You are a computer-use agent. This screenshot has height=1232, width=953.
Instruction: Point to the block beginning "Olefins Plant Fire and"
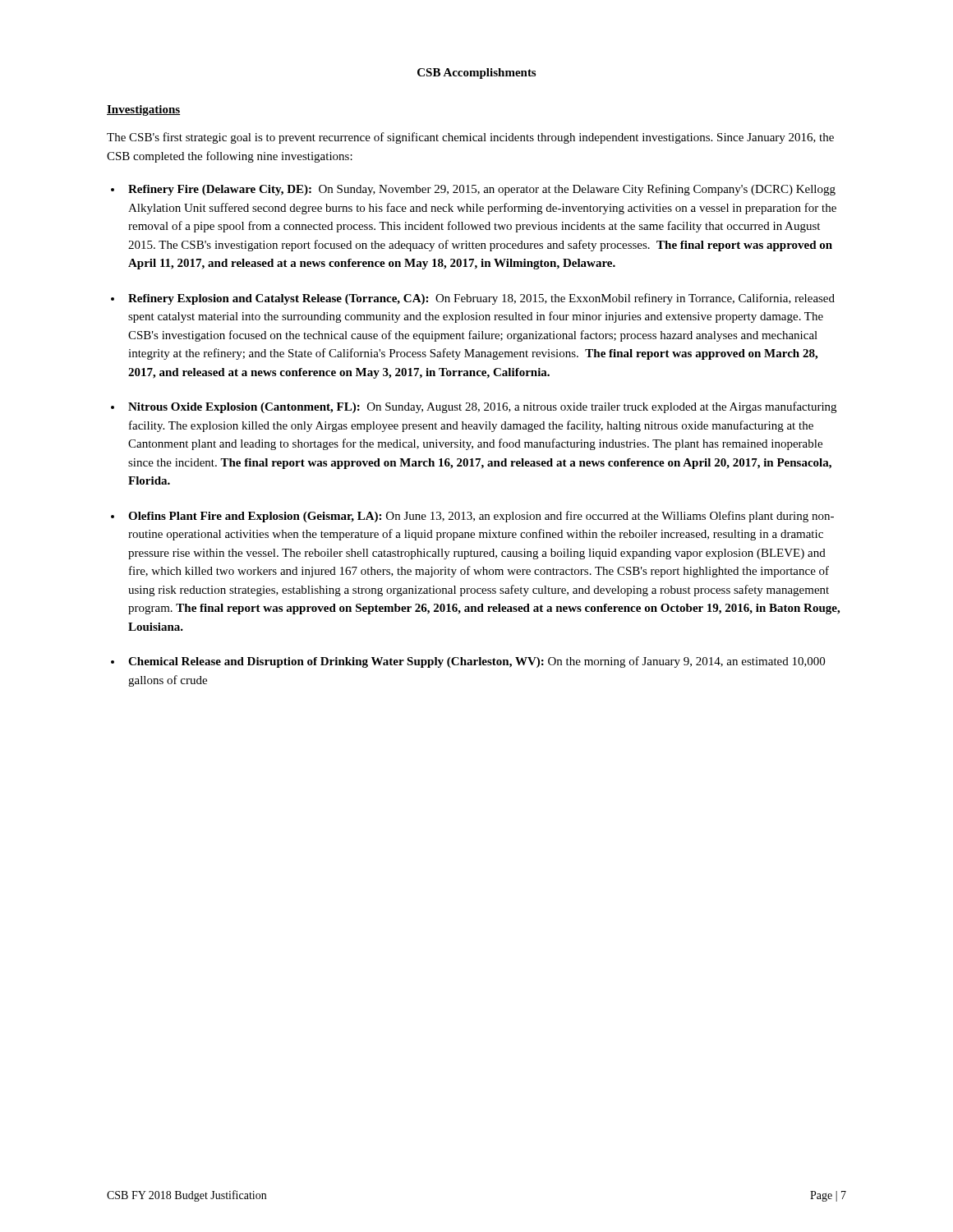point(484,571)
